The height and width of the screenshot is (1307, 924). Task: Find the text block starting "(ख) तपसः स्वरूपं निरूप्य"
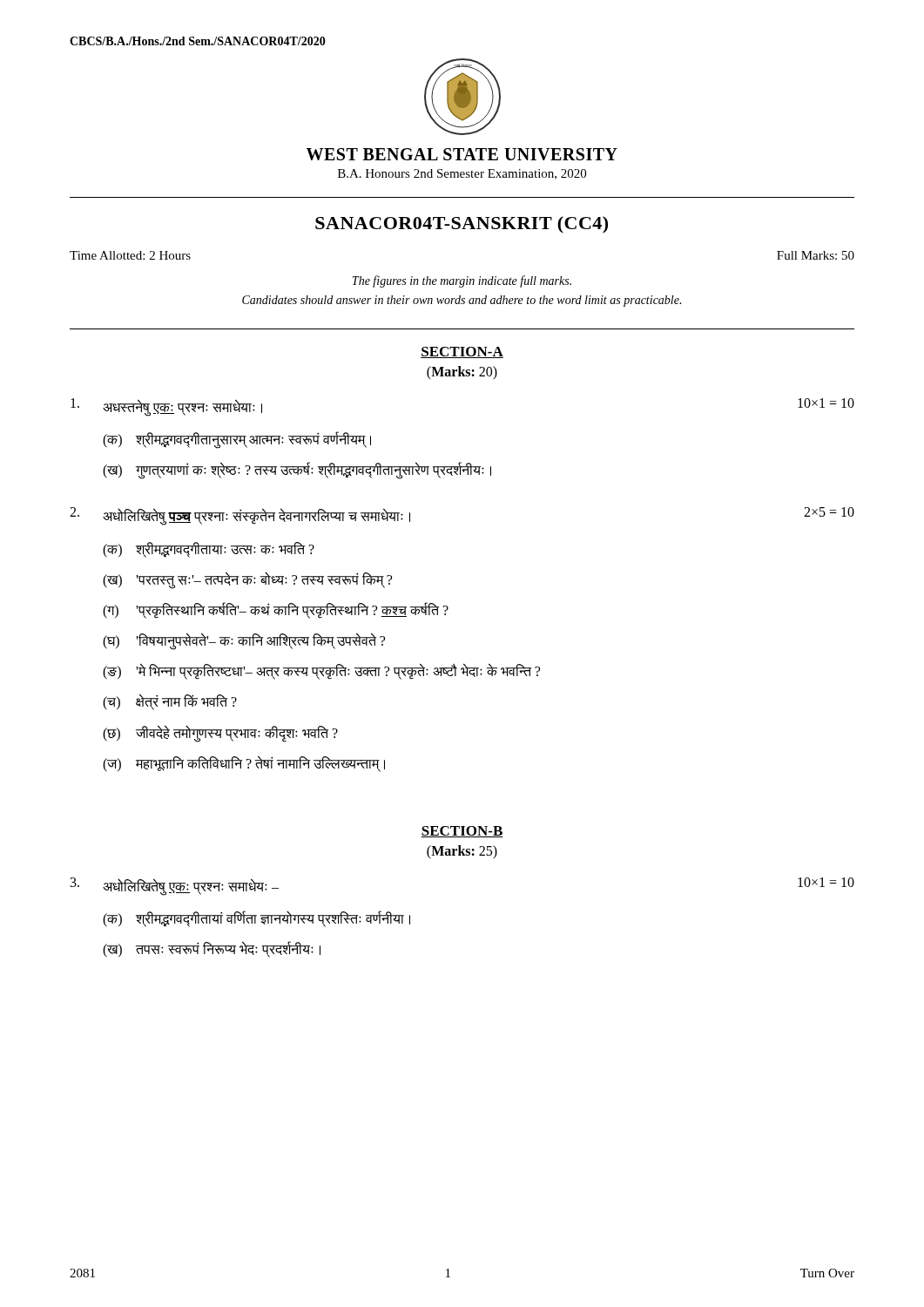click(x=212, y=949)
